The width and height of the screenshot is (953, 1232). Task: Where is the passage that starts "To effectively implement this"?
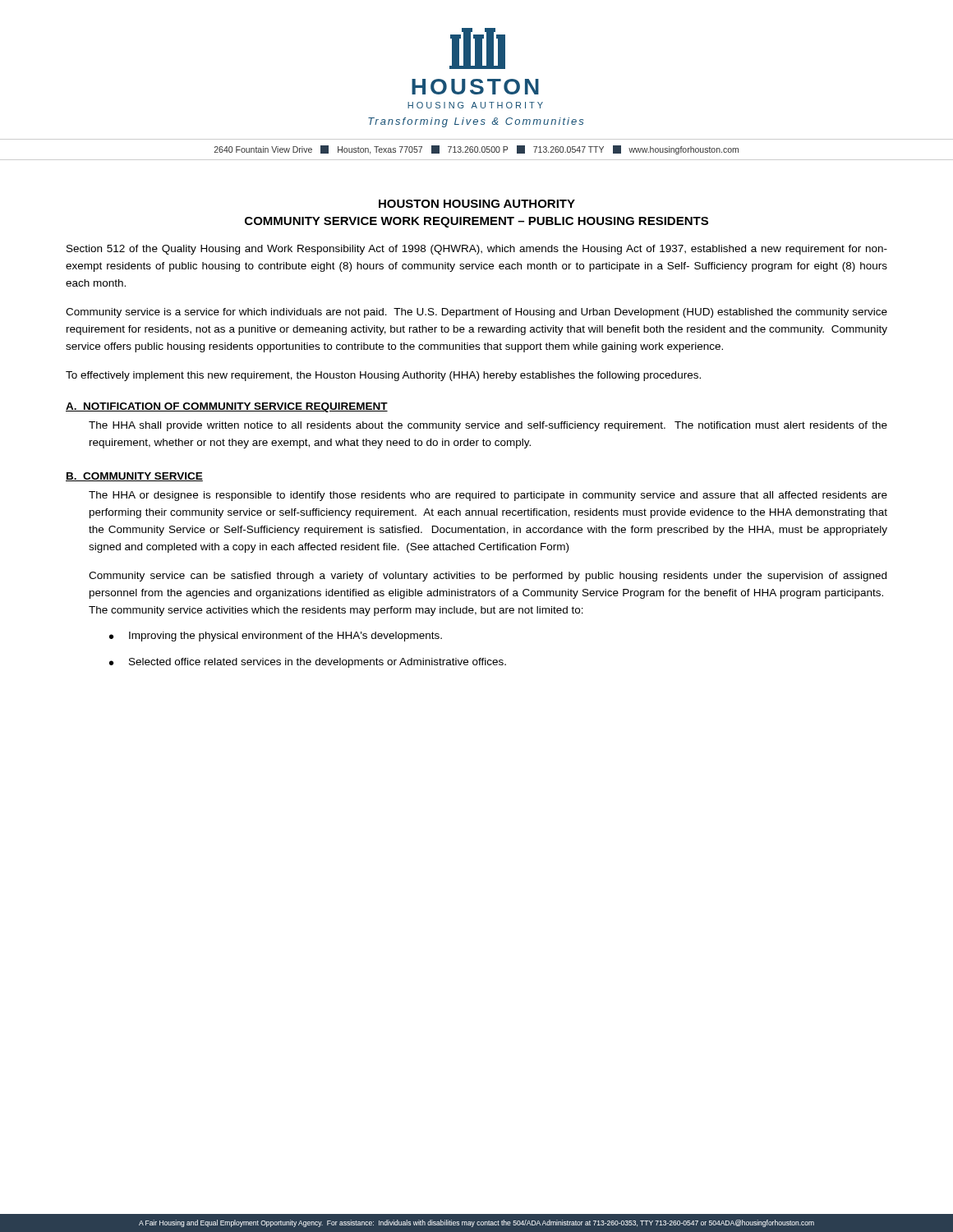(x=384, y=375)
